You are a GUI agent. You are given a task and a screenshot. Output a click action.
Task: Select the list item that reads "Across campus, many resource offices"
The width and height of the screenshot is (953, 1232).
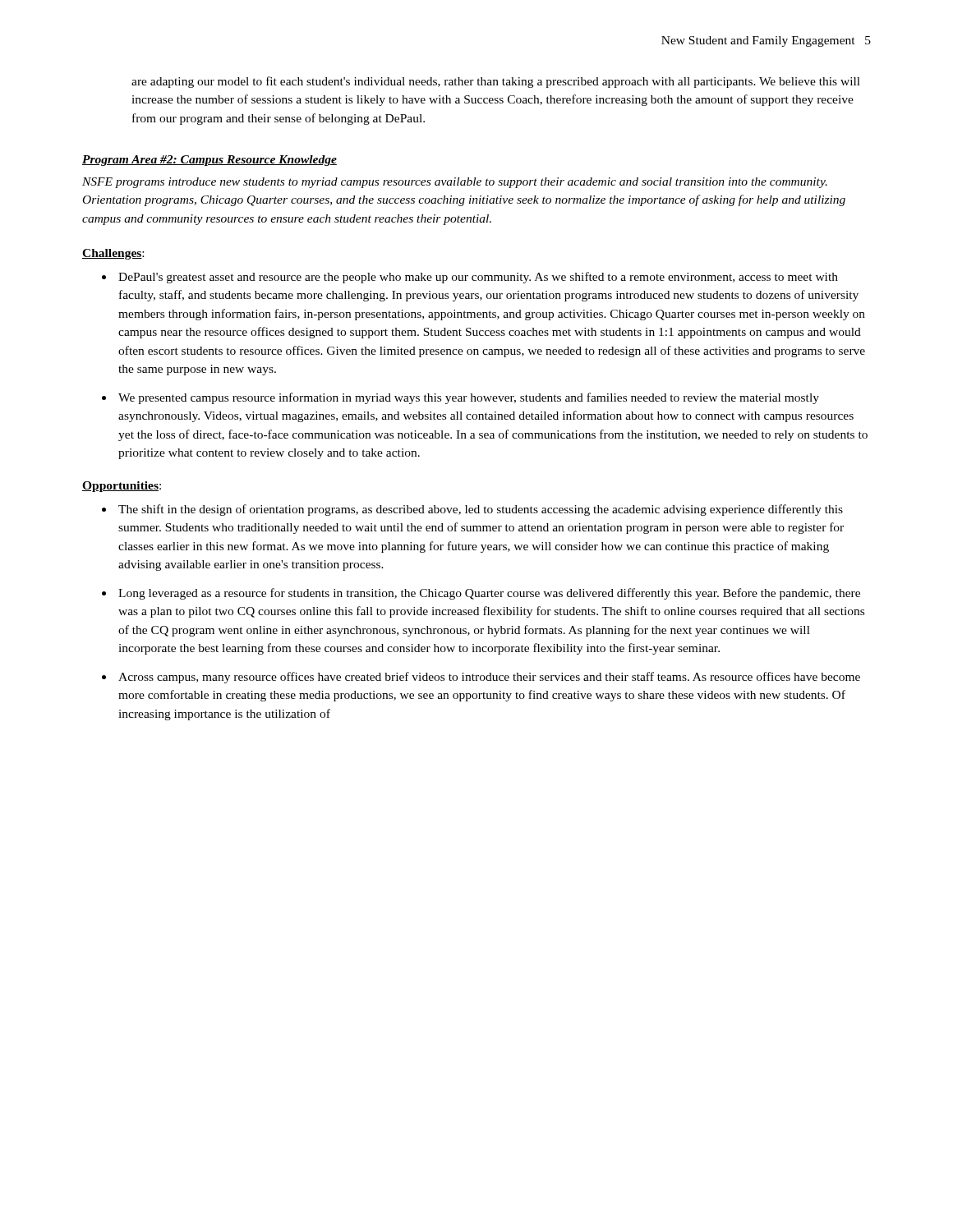(489, 695)
